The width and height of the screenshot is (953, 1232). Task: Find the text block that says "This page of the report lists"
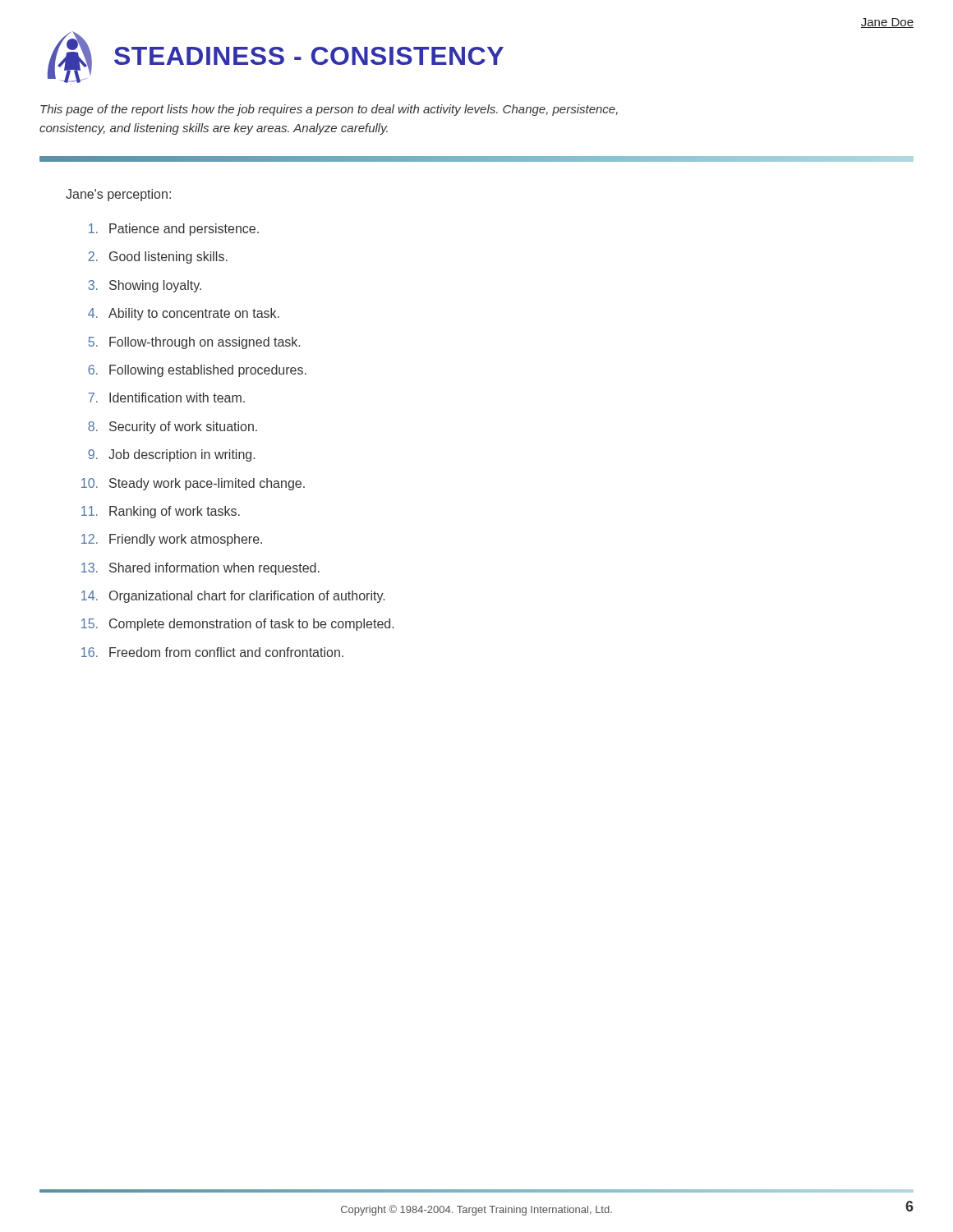[x=329, y=118]
